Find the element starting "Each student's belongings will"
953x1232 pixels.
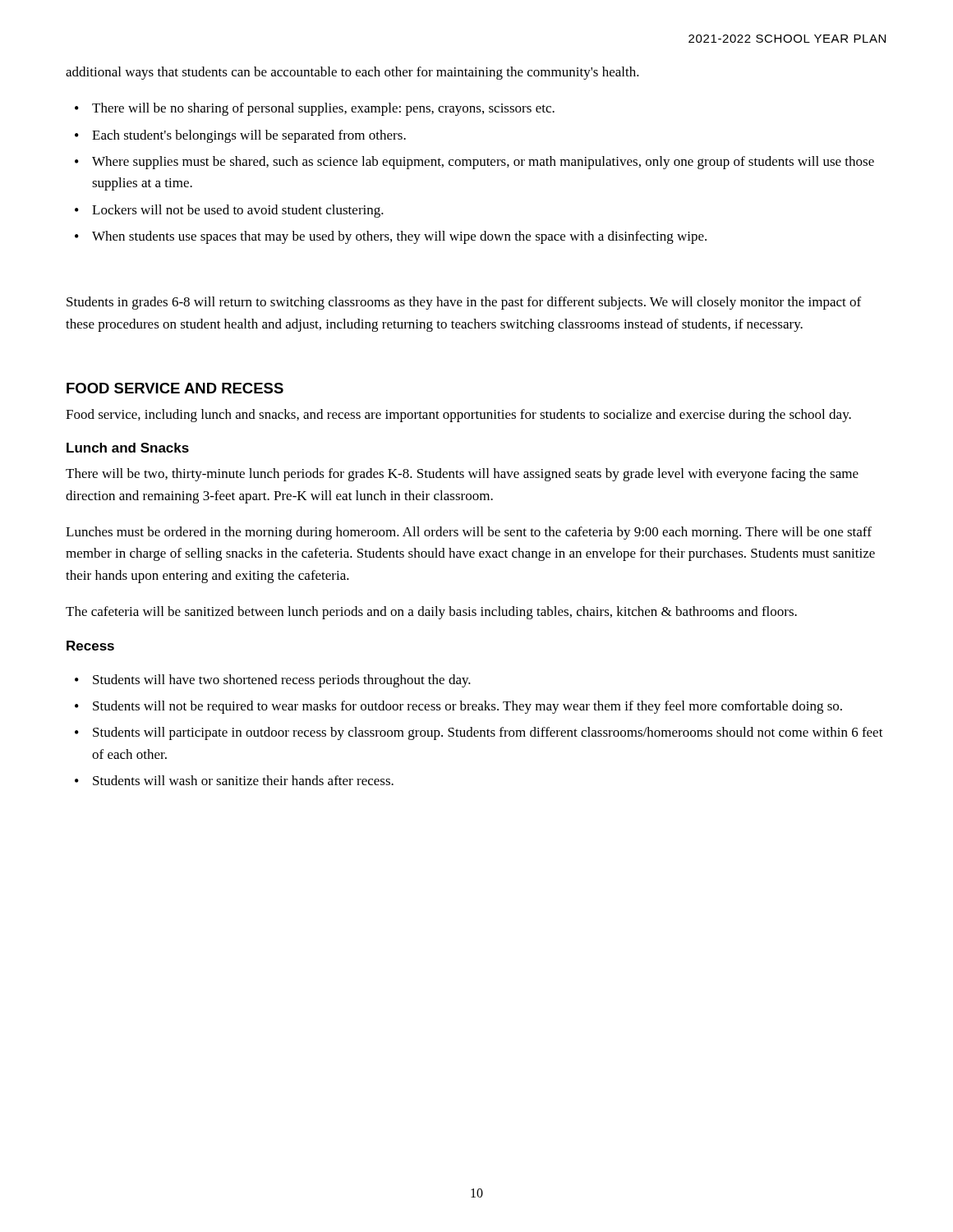coord(249,135)
